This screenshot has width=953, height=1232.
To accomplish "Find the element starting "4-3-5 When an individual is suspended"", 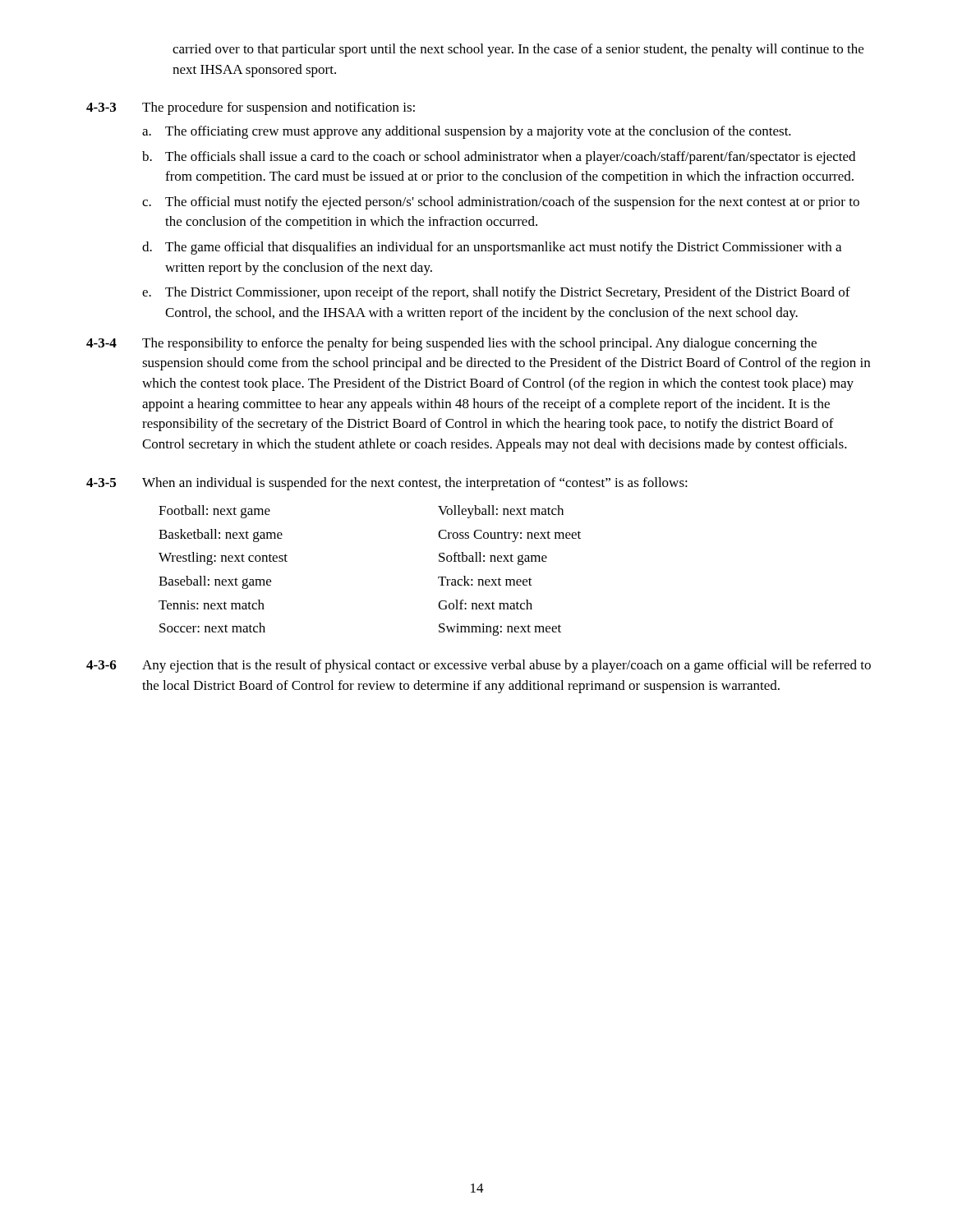I will tap(483, 557).
